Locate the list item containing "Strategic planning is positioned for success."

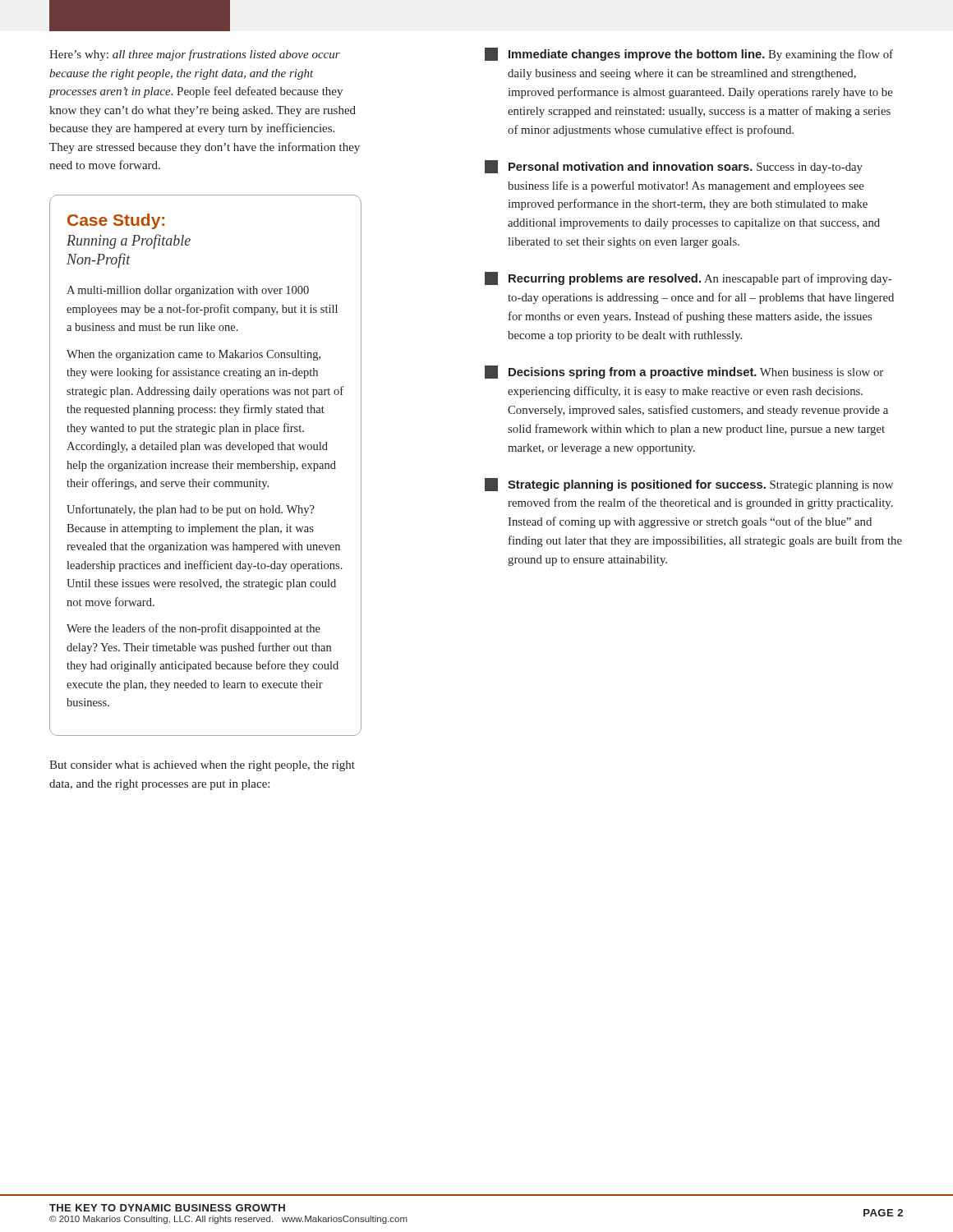tap(694, 522)
